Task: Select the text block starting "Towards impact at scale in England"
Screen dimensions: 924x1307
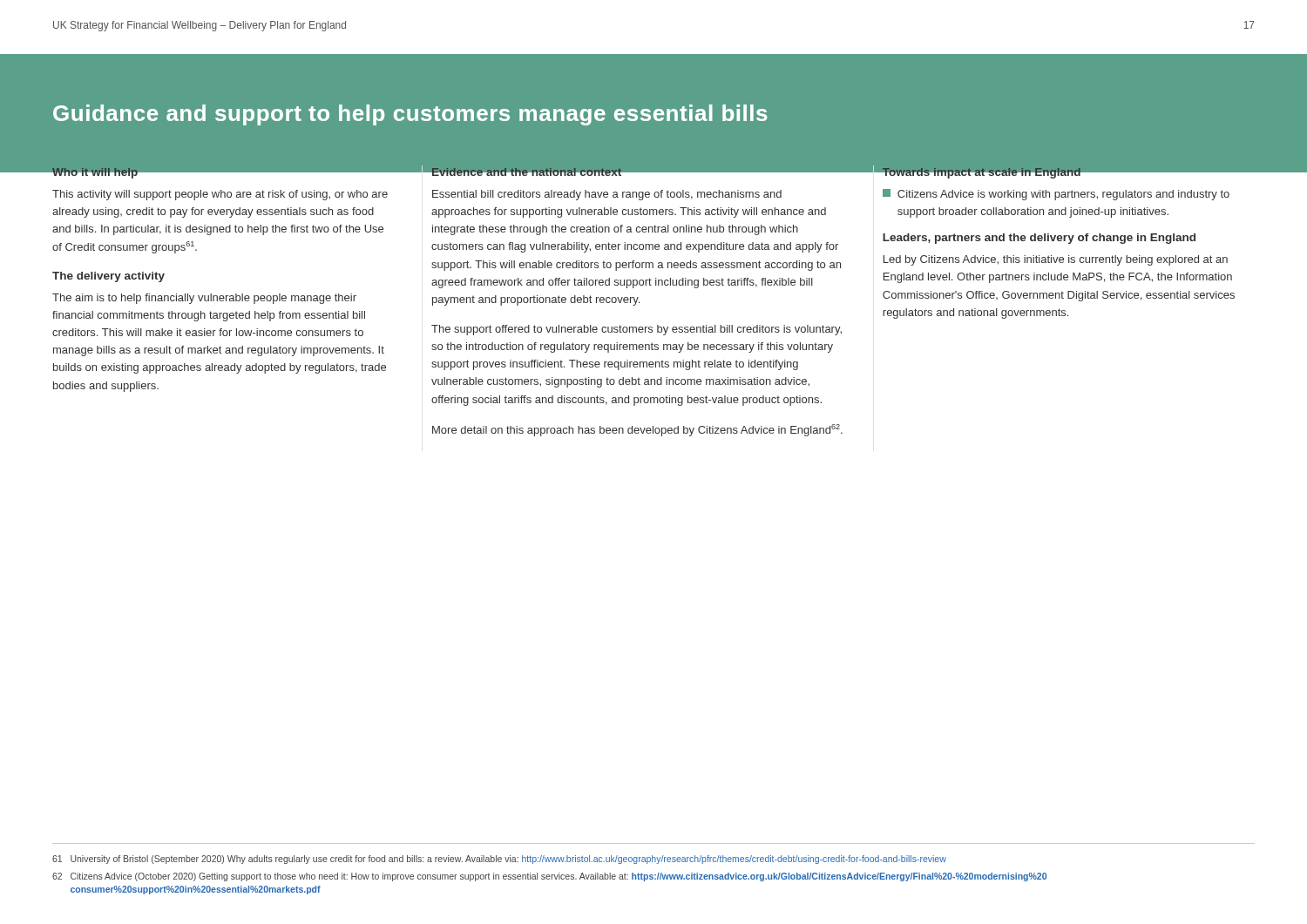Action: [x=982, y=172]
